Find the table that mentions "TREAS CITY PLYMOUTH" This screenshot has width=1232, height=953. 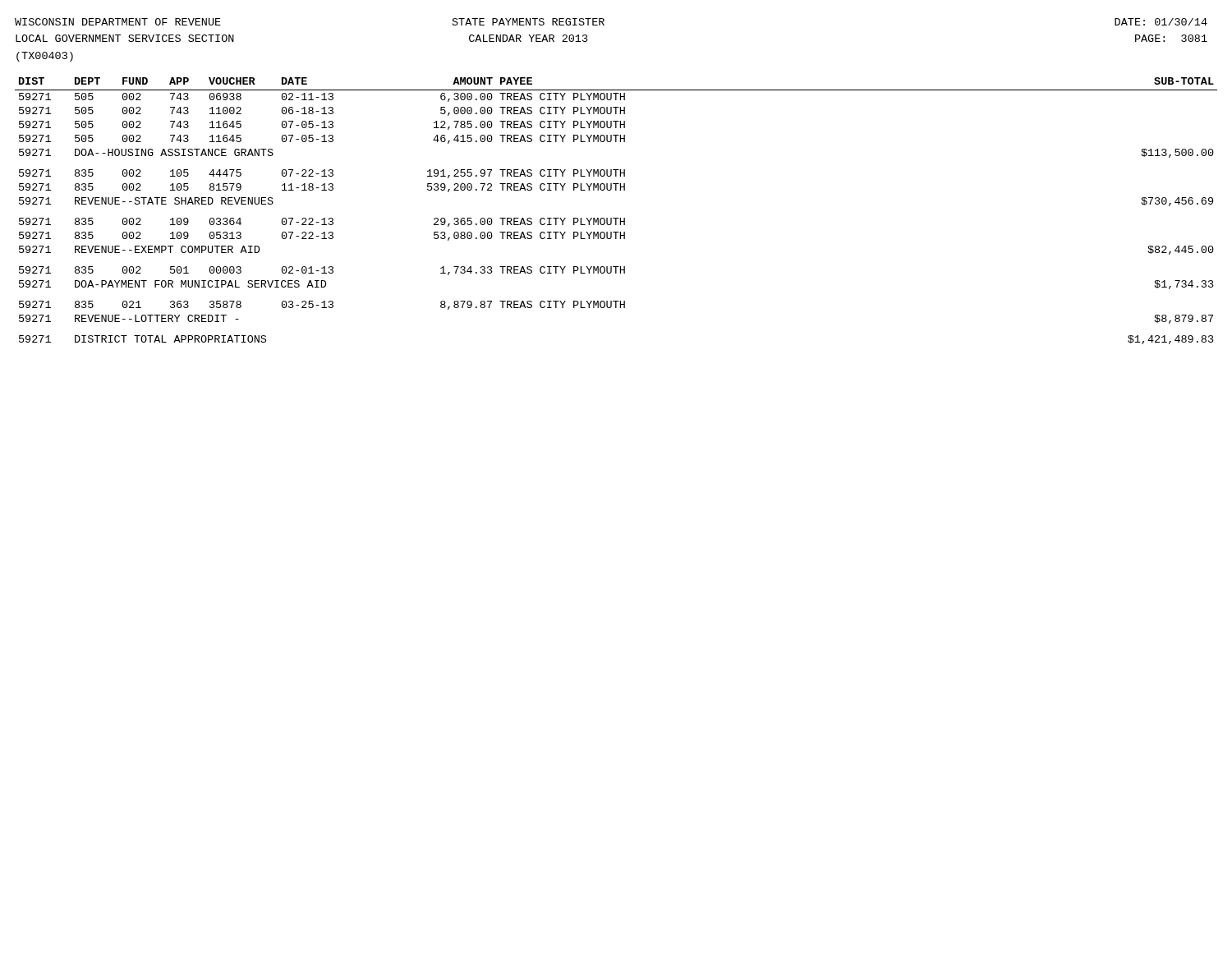click(x=616, y=210)
